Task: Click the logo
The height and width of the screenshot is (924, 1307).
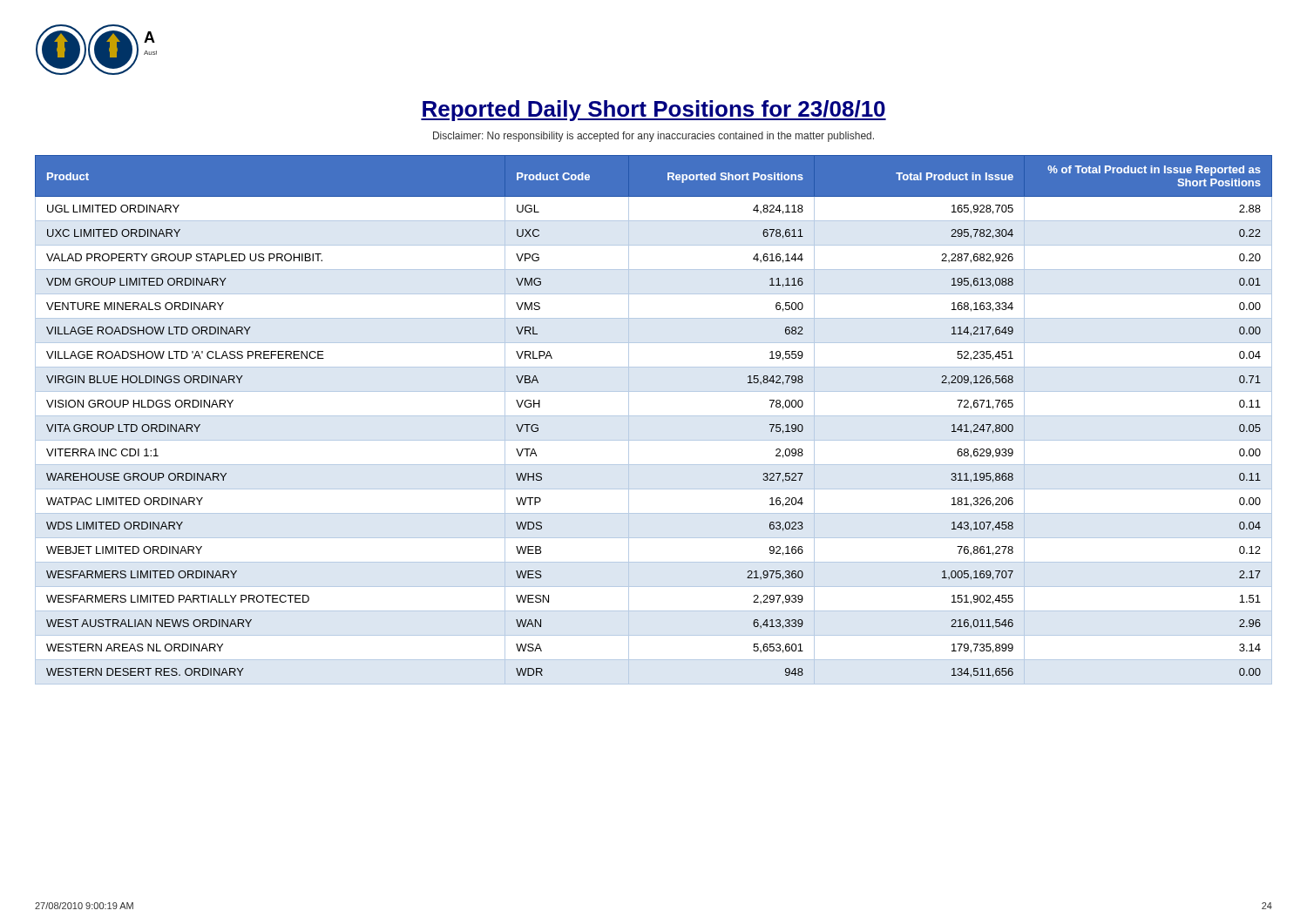Action: [96, 50]
